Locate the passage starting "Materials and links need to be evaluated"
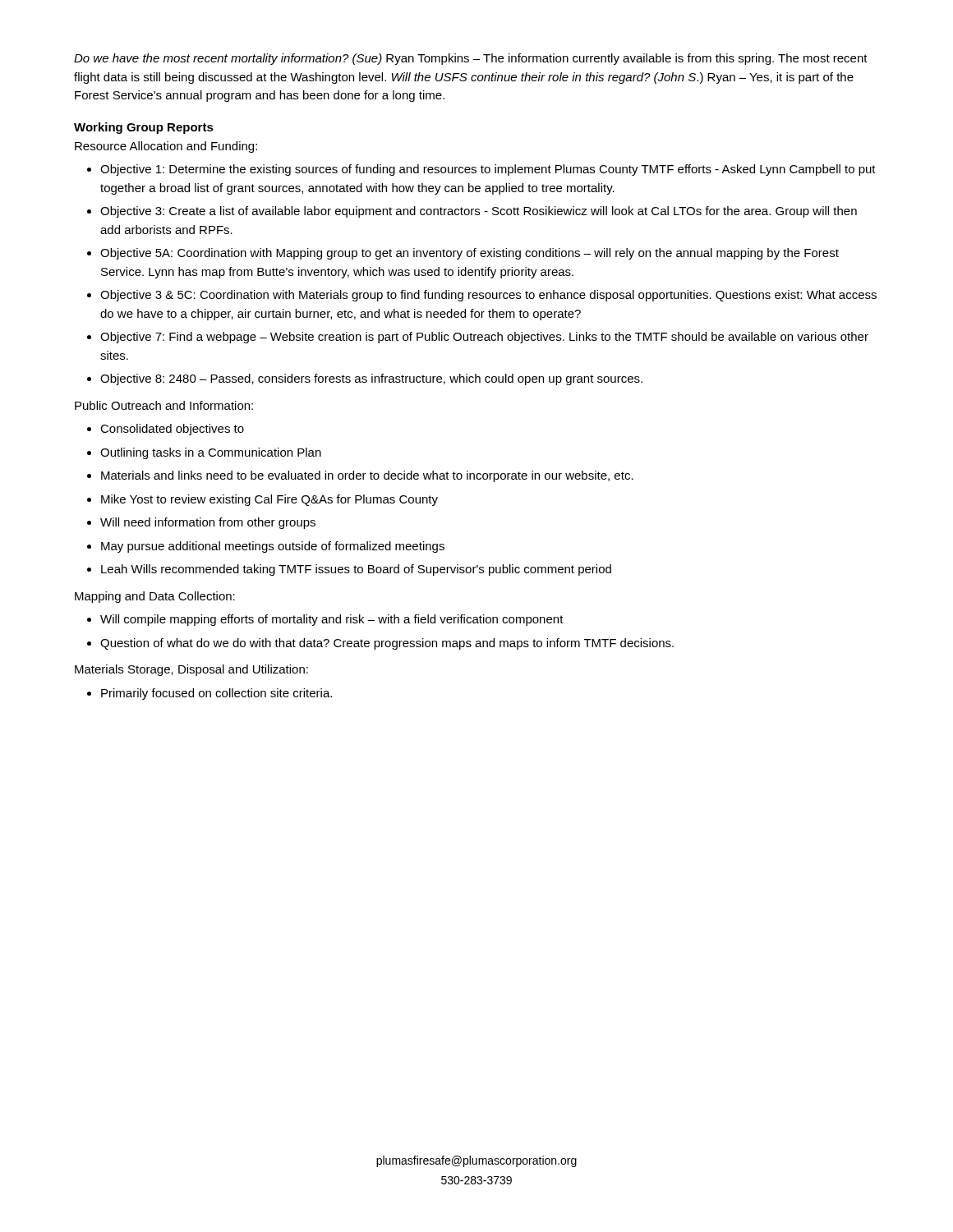 tap(367, 475)
